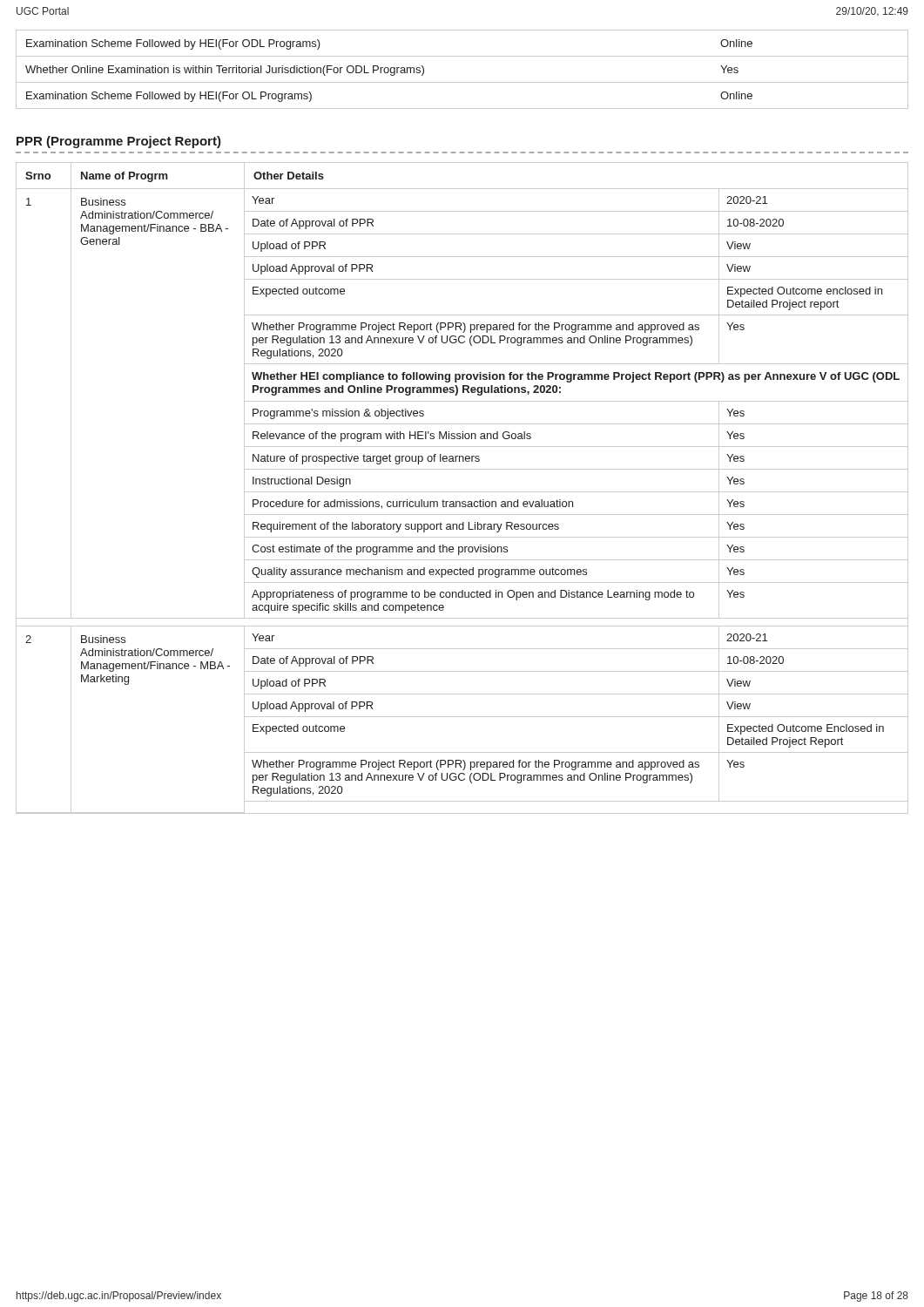The width and height of the screenshot is (924, 1307).
Task: Find the table that mentions "Examination Scheme Followed by HEI(For"
Action: tap(462, 69)
